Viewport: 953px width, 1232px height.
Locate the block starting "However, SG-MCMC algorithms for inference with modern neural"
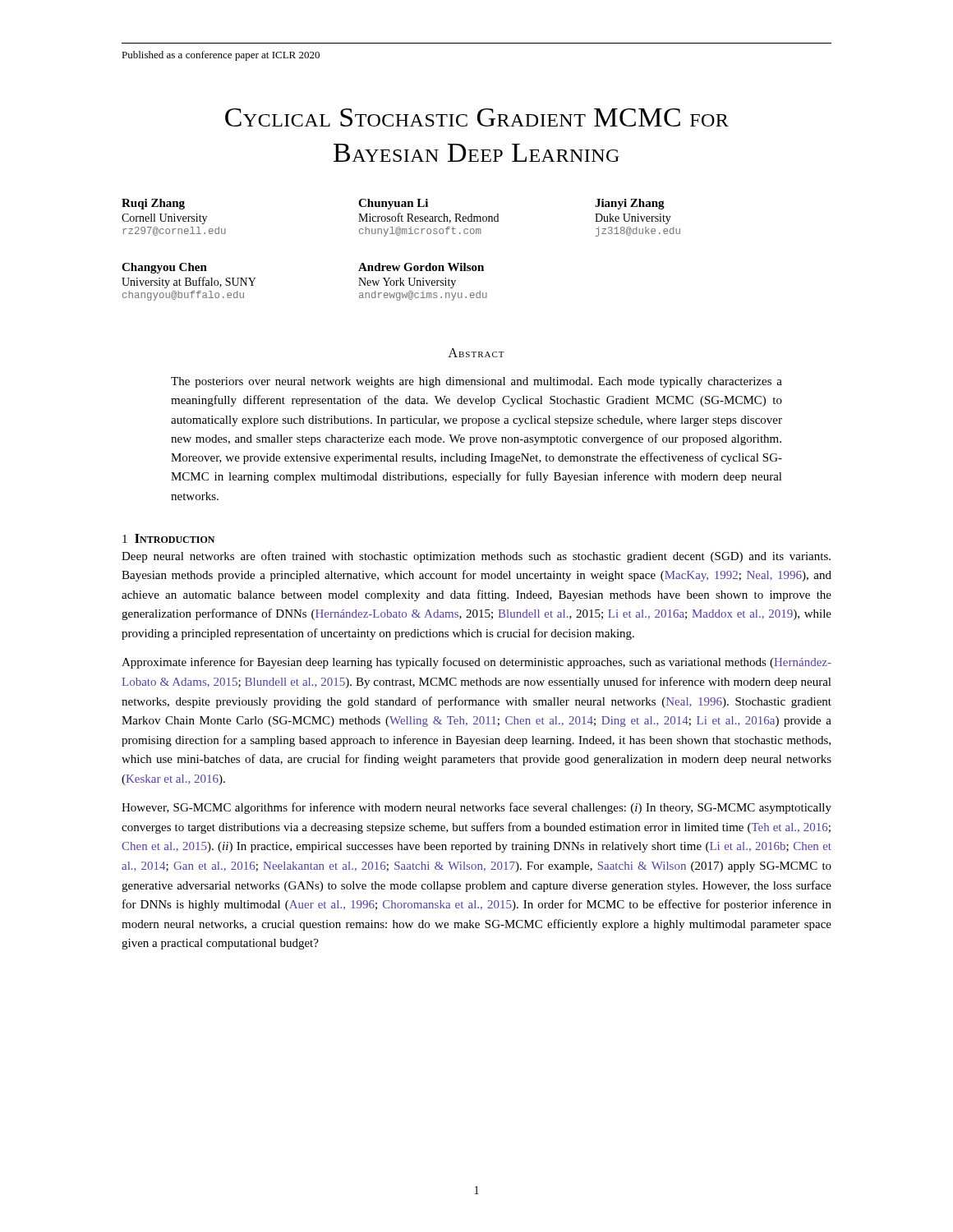[x=476, y=875]
